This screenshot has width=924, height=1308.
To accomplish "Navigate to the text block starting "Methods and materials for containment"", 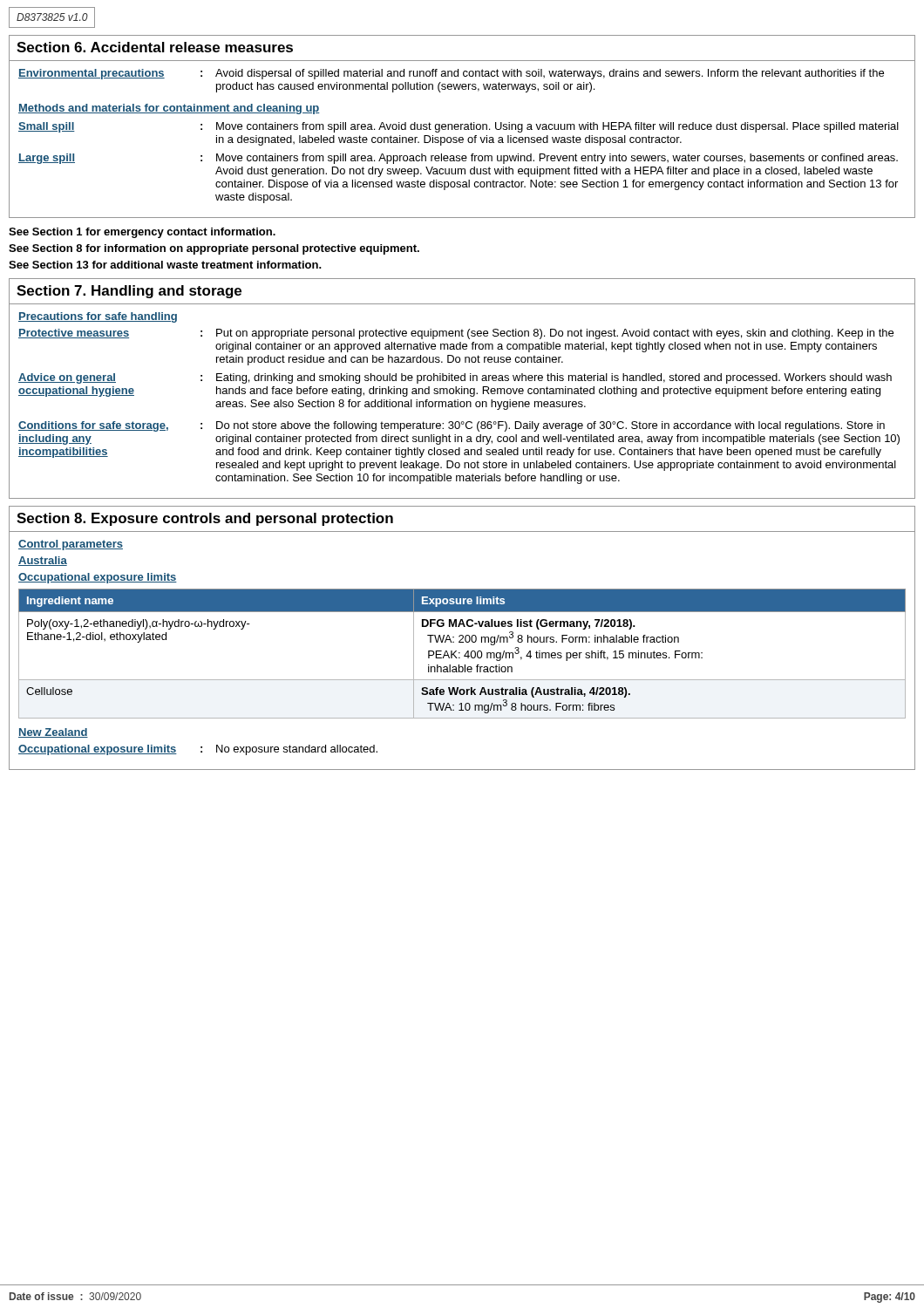I will (x=169, y=108).
